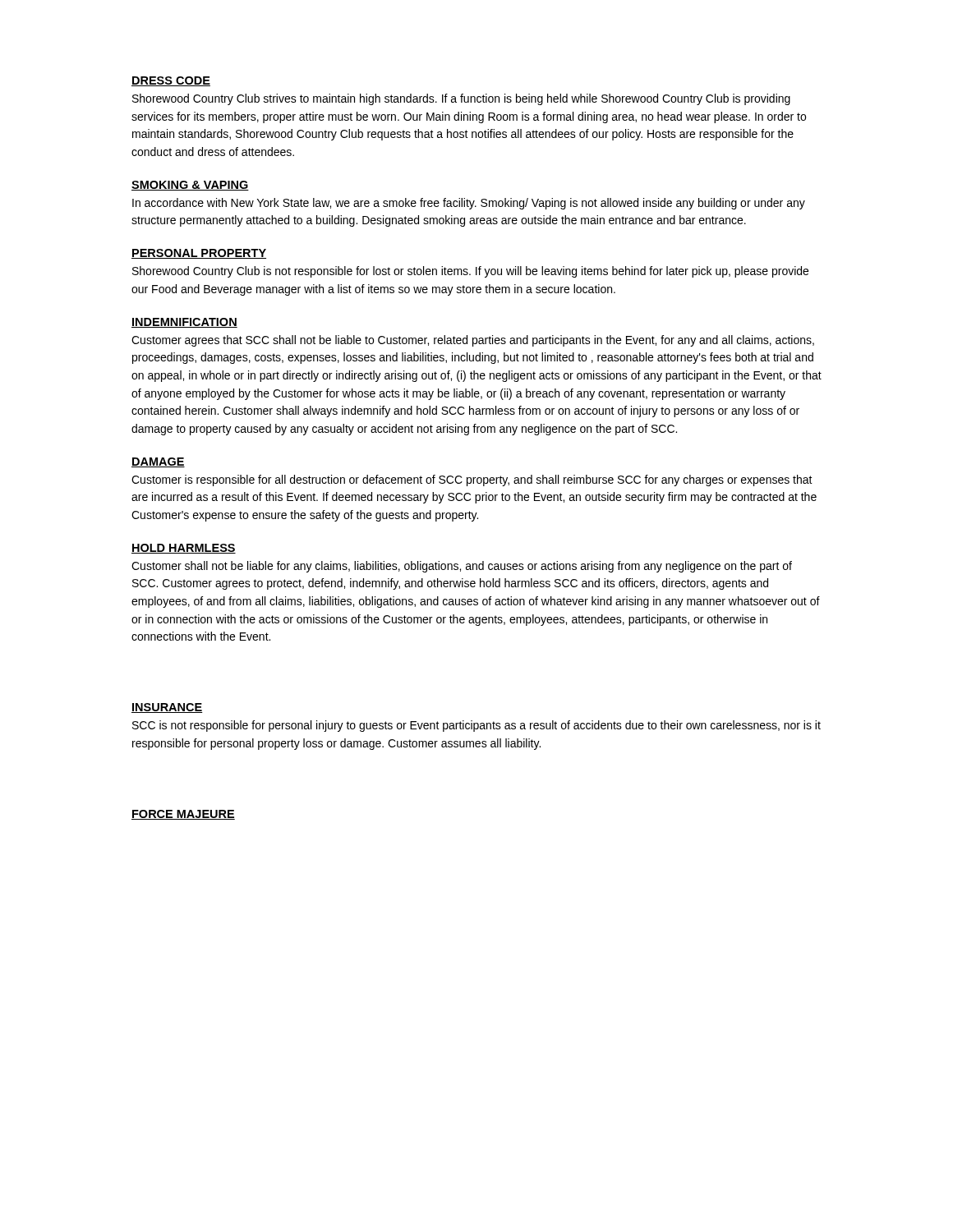Find the section header containing "FORCE MAJEURE"
Screen dimensions: 1232x953
183,814
